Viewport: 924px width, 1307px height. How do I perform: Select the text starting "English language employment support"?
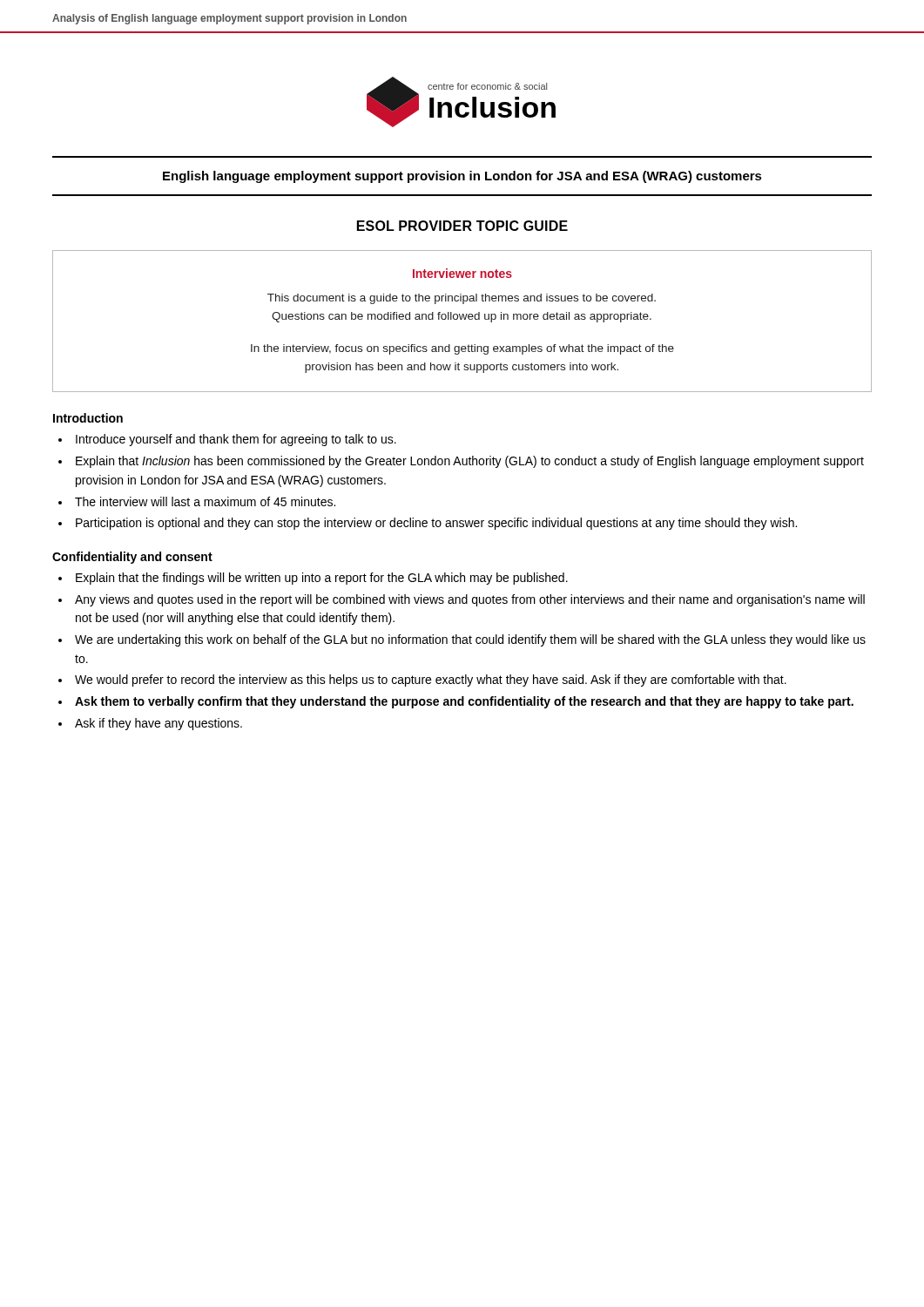pos(462,176)
